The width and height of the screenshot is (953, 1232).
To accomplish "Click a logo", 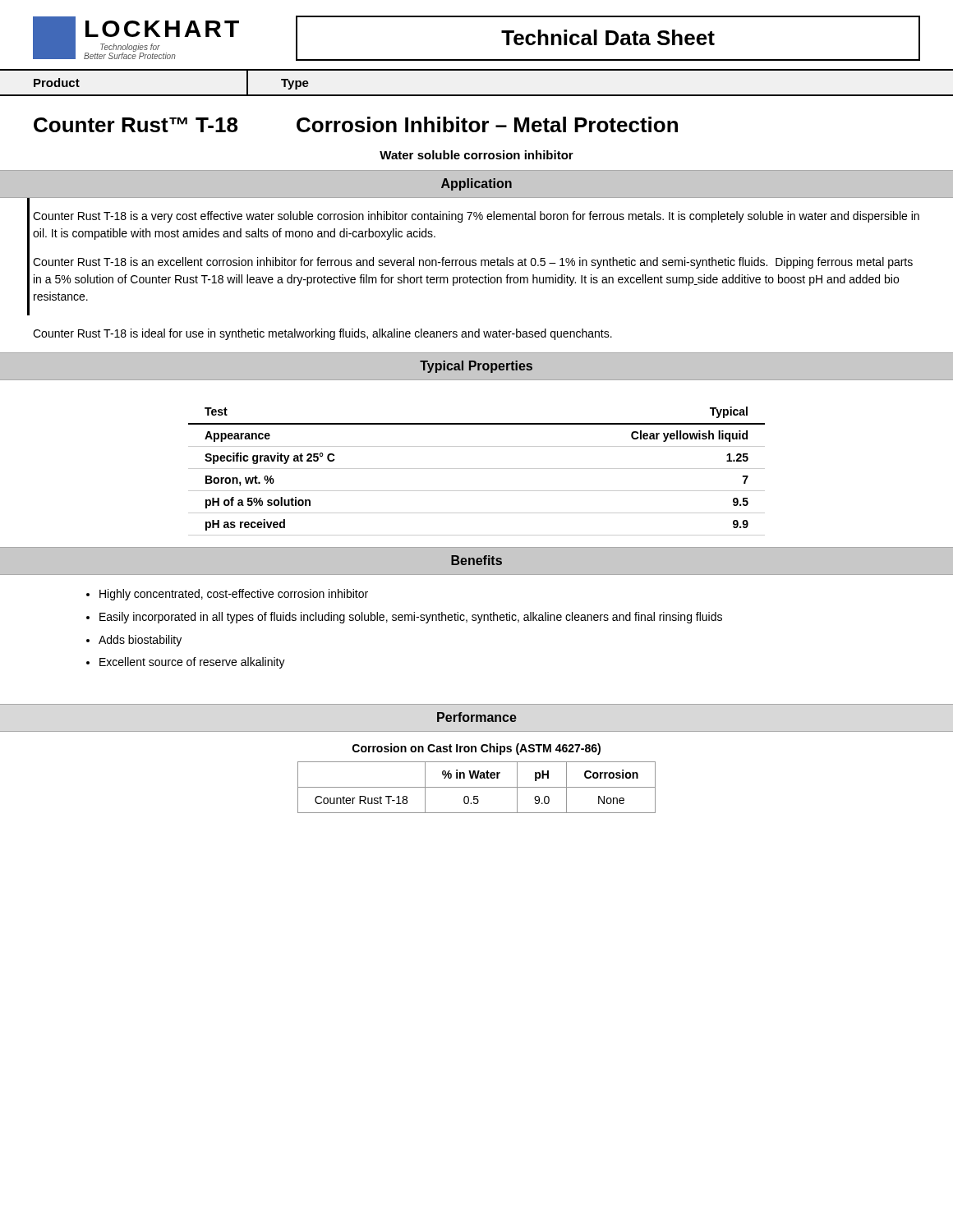I will tap(148, 38).
